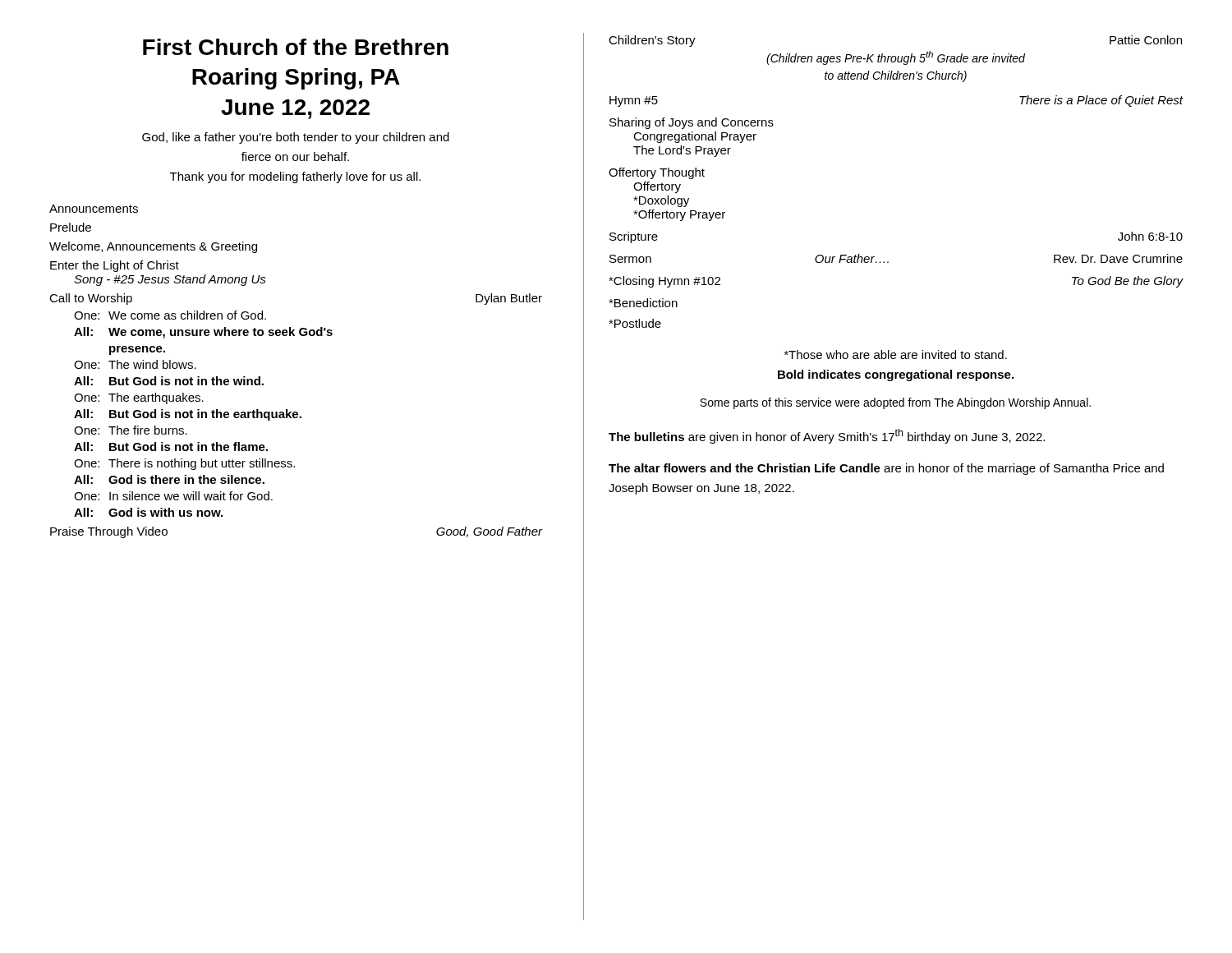Select the text block with the text "The bulletins are"

pyautogui.click(x=827, y=435)
